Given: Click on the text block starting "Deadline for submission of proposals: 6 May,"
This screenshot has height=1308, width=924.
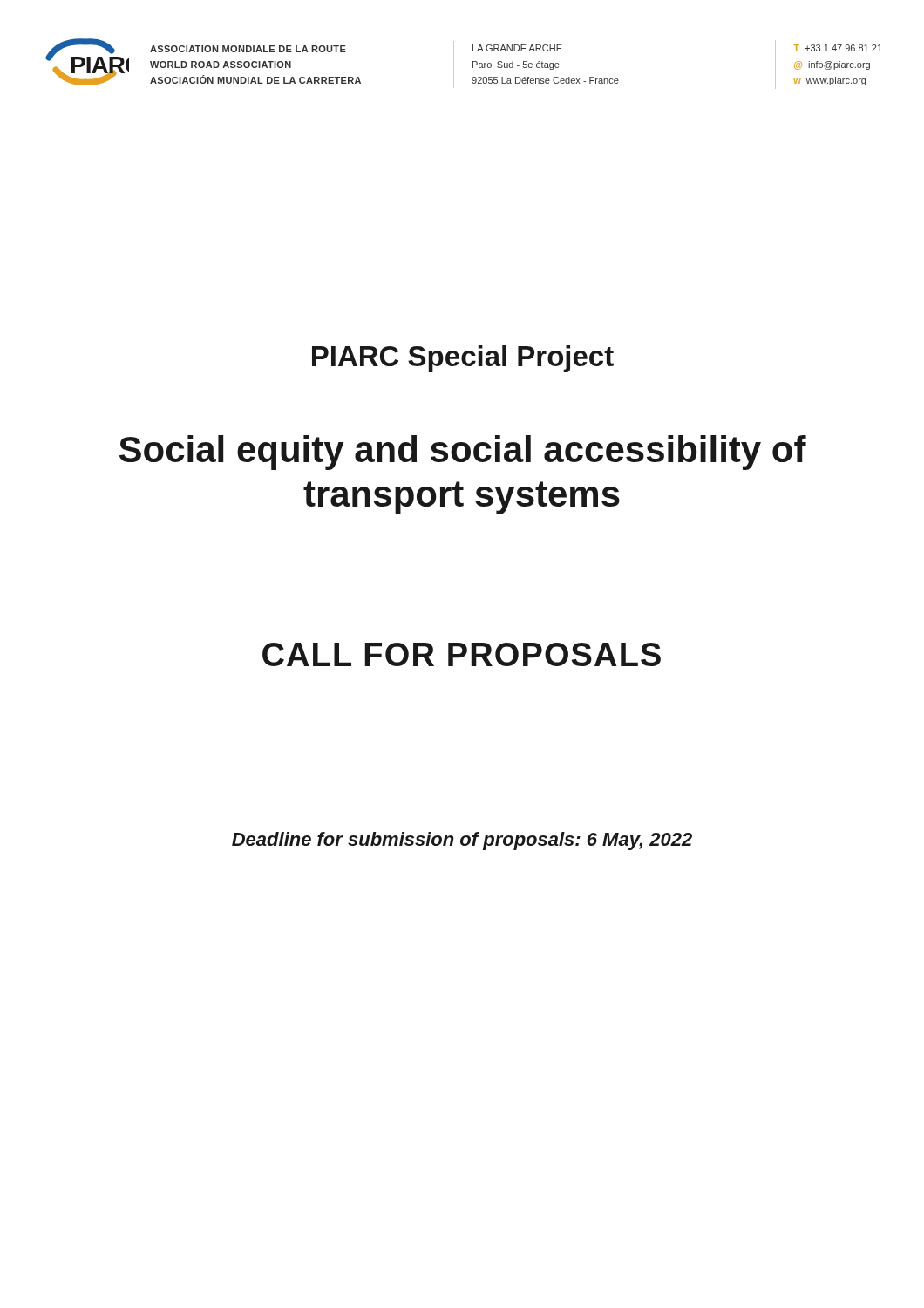Looking at the screenshot, I should [x=462, y=839].
